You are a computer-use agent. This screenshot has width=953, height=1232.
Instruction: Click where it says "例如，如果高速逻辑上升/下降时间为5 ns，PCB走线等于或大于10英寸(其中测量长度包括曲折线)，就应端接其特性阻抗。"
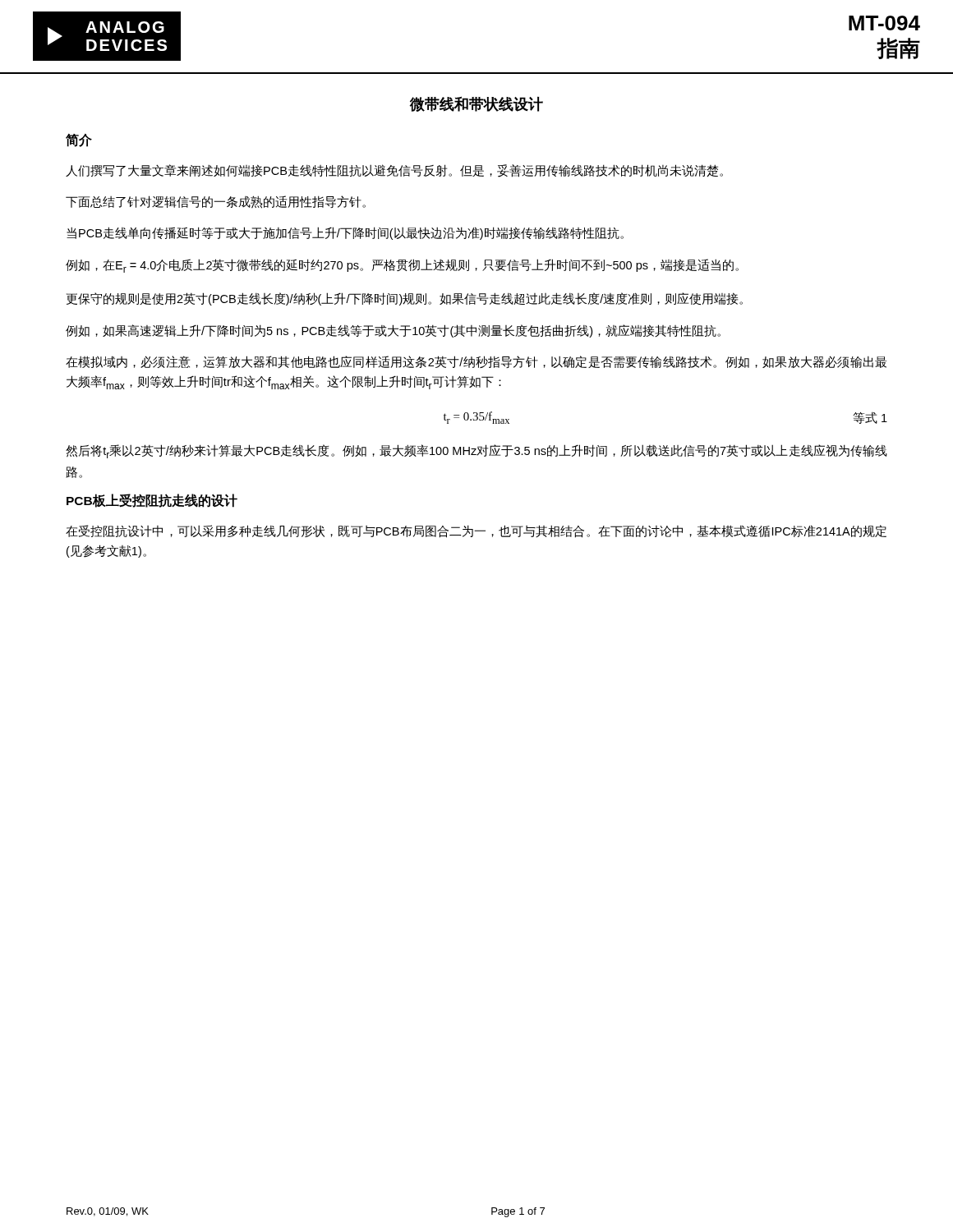pos(476,331)
